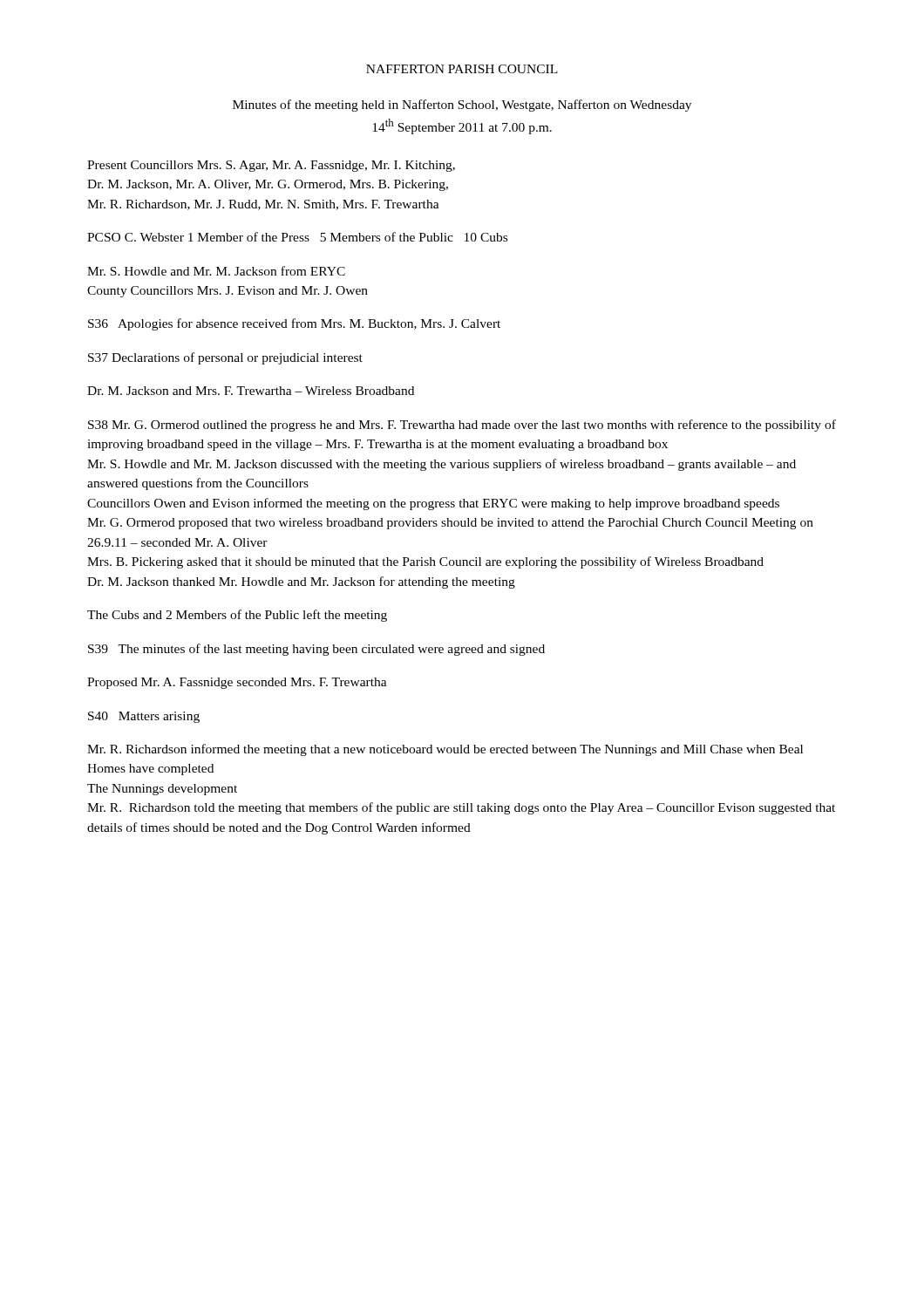Select the text with the text "S37 Declarations of personal or prejudicial interest"
This screenshot has height=1308, width=924.
click(x=225, y=357)
